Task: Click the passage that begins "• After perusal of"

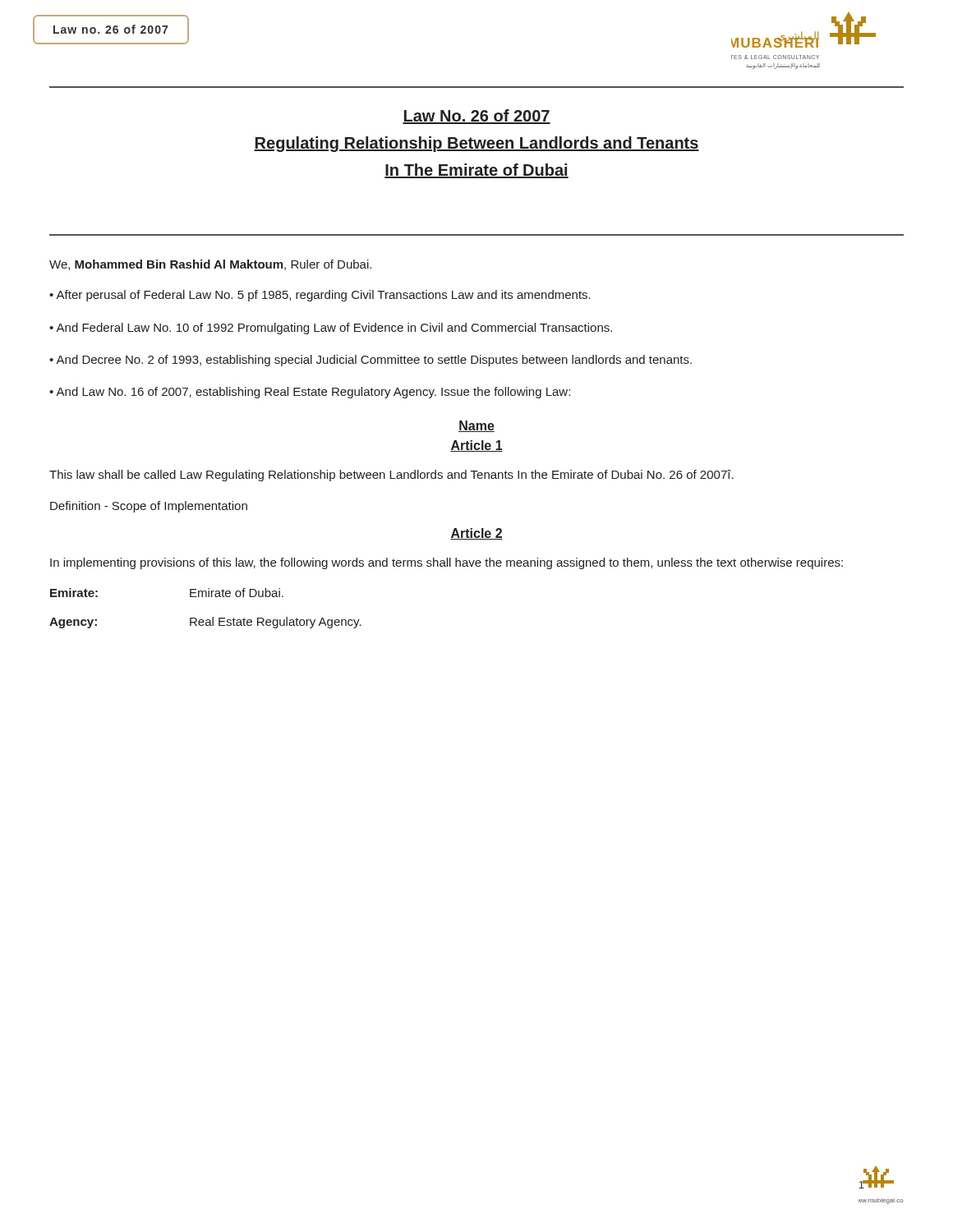Action: 320,295
